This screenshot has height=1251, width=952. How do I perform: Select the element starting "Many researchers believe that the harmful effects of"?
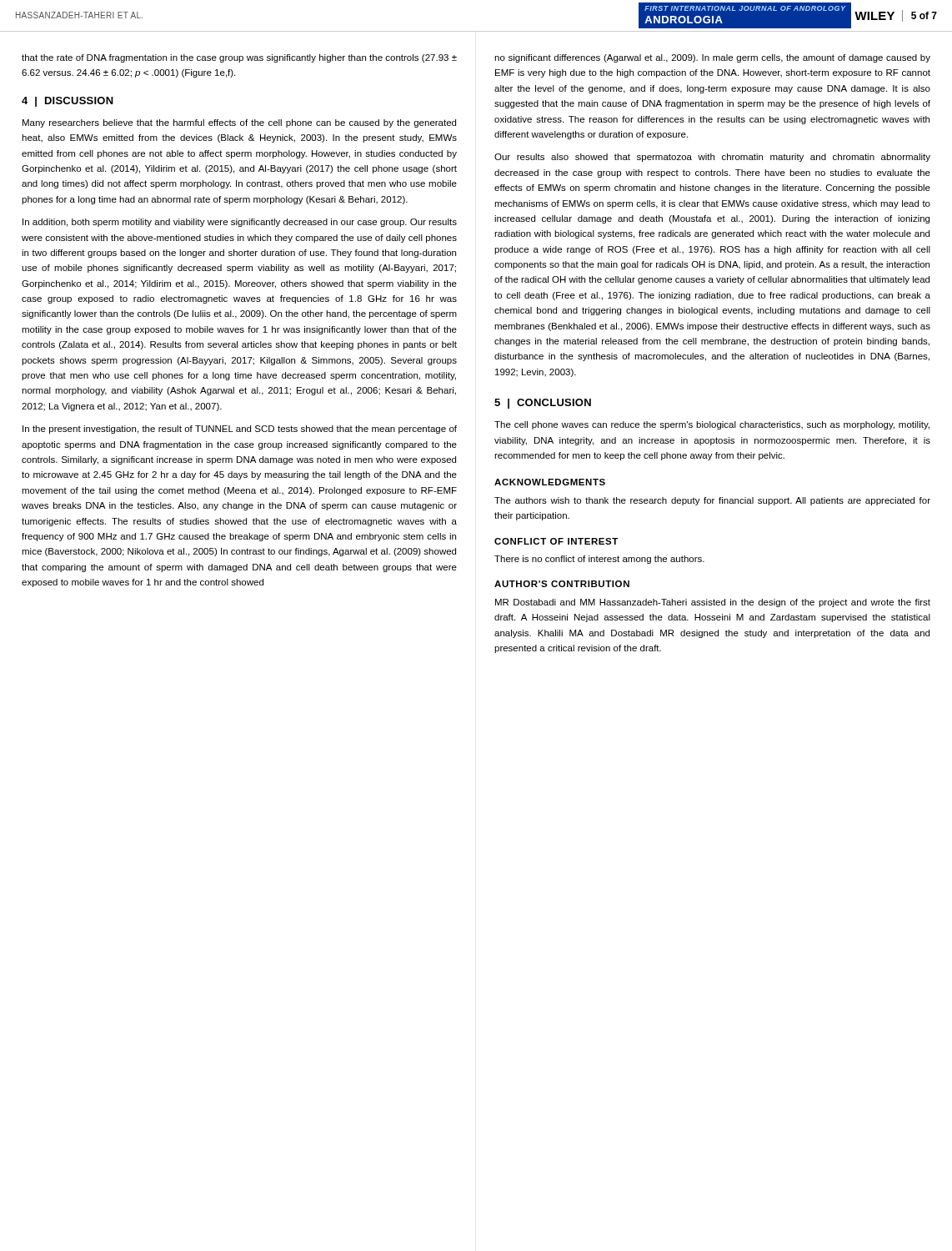pyautogui.click(x=239, y=161)
